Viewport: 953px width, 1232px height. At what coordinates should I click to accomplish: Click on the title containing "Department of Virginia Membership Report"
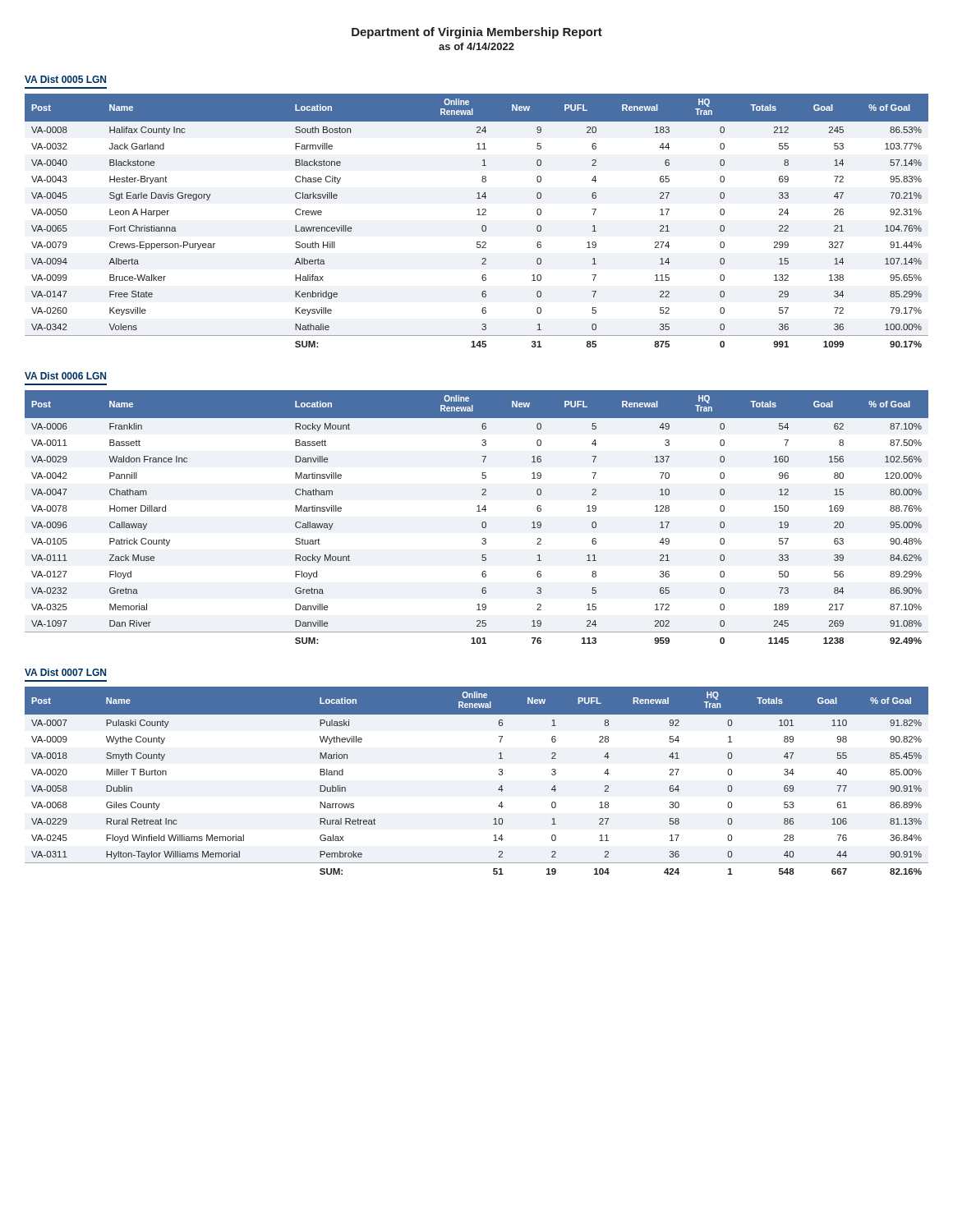tap(476, 32)
